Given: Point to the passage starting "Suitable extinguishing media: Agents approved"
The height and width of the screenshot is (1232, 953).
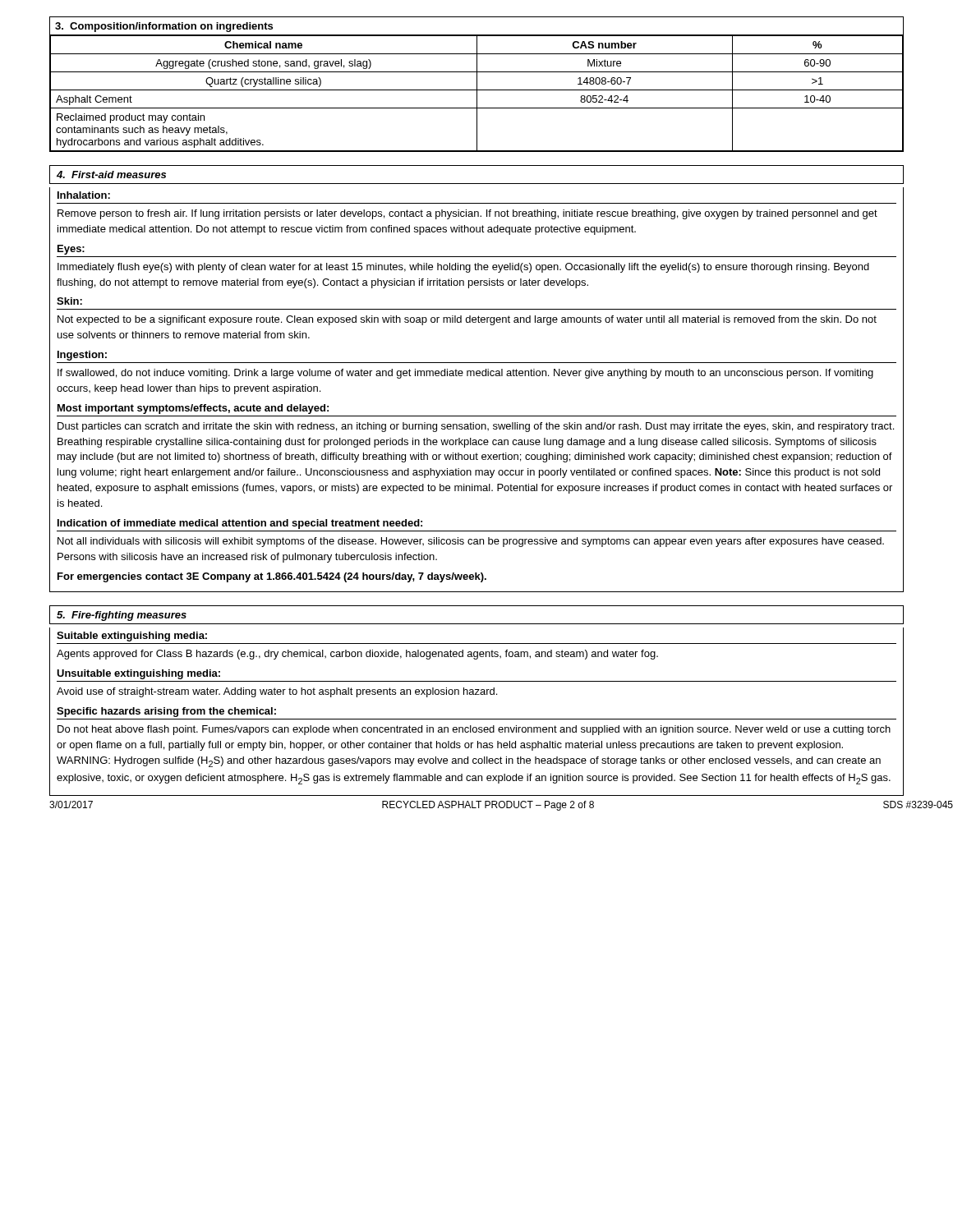Looking at the screenshot, I should pyautogui.click(x=476, y=645).
